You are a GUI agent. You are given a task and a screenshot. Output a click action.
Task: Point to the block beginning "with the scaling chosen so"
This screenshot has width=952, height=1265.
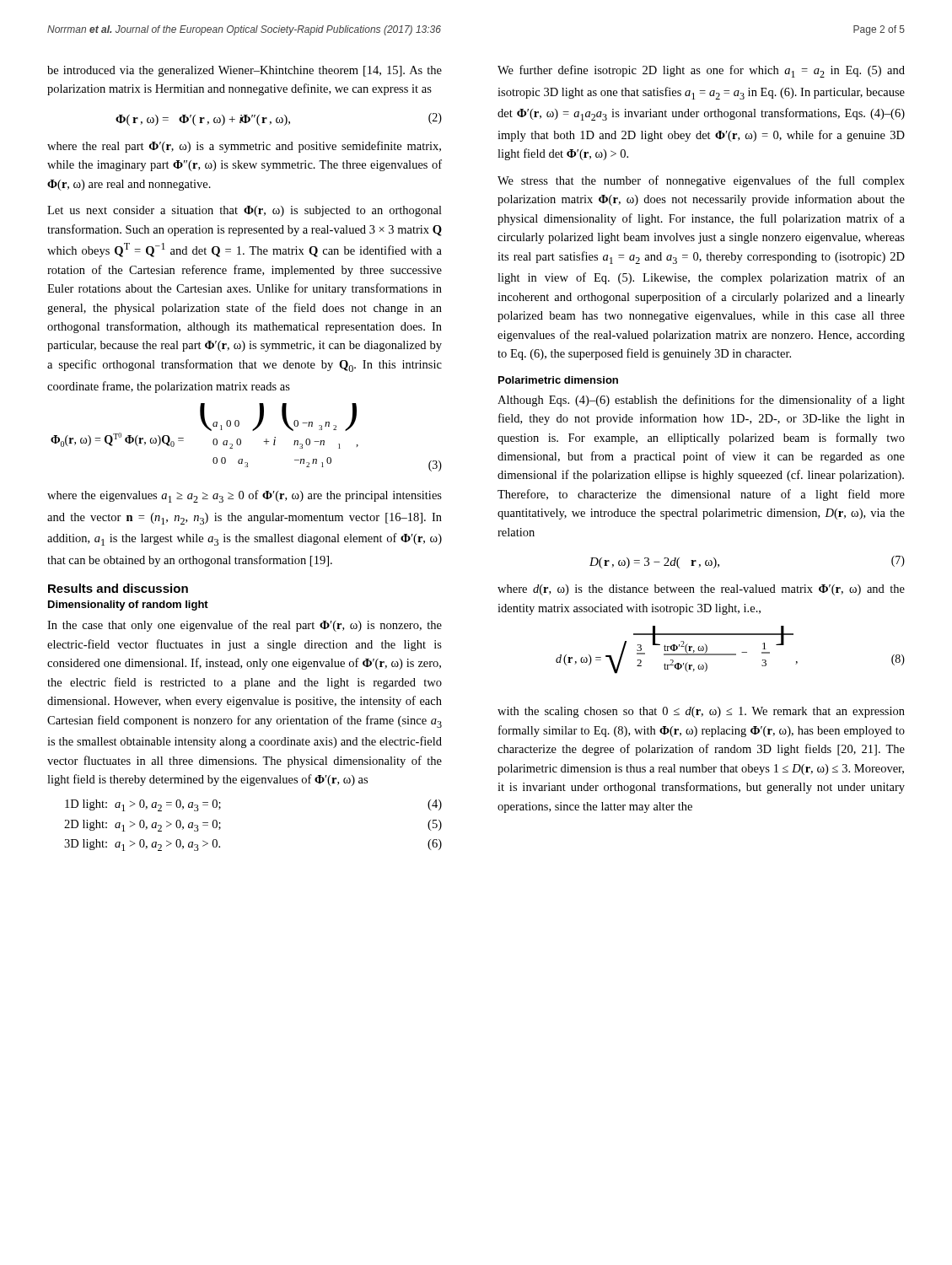coord(701,759)
